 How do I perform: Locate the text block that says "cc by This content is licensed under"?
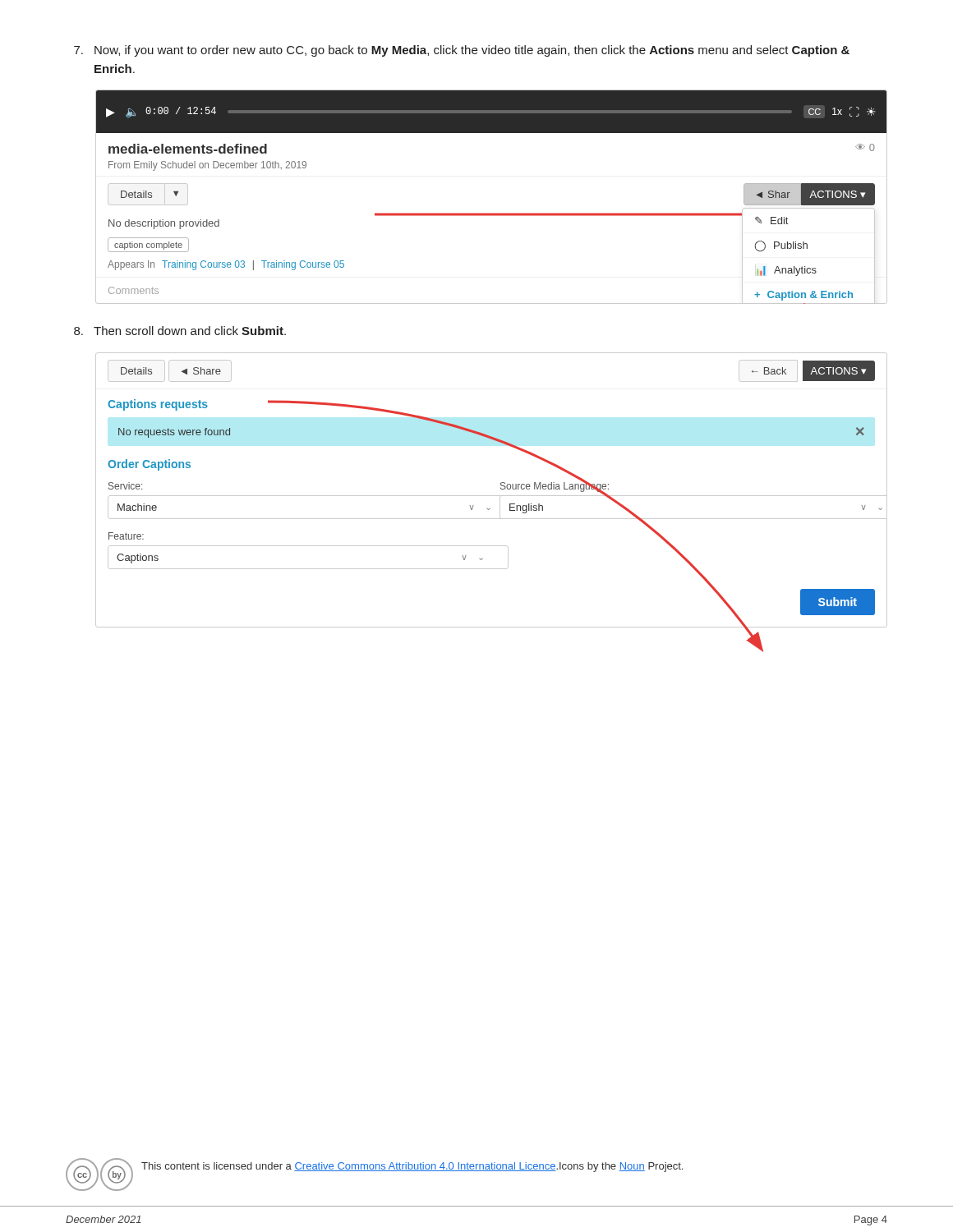click(x=375, y=1175)
